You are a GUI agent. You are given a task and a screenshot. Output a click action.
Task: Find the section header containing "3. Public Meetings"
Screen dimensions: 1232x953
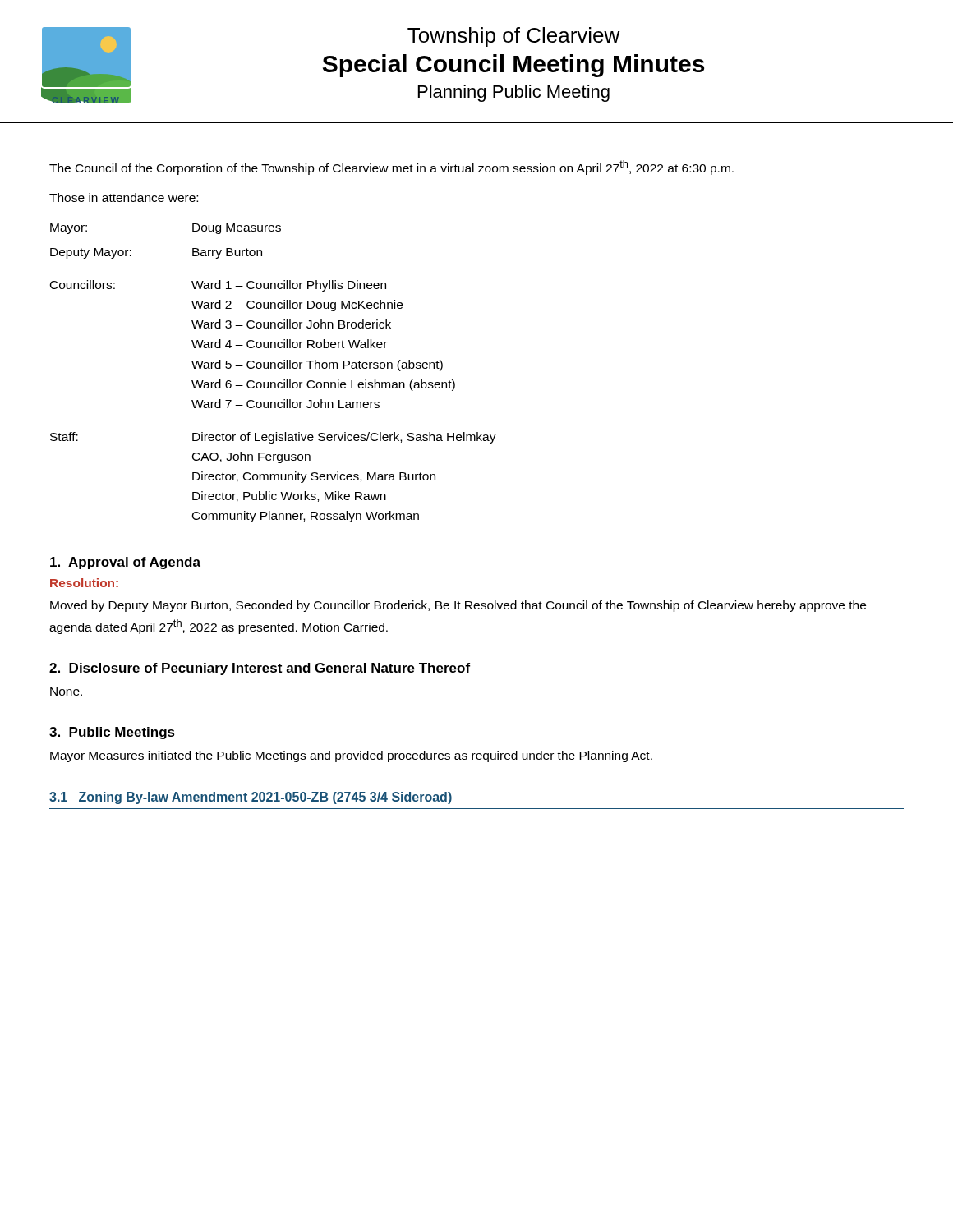112,732
